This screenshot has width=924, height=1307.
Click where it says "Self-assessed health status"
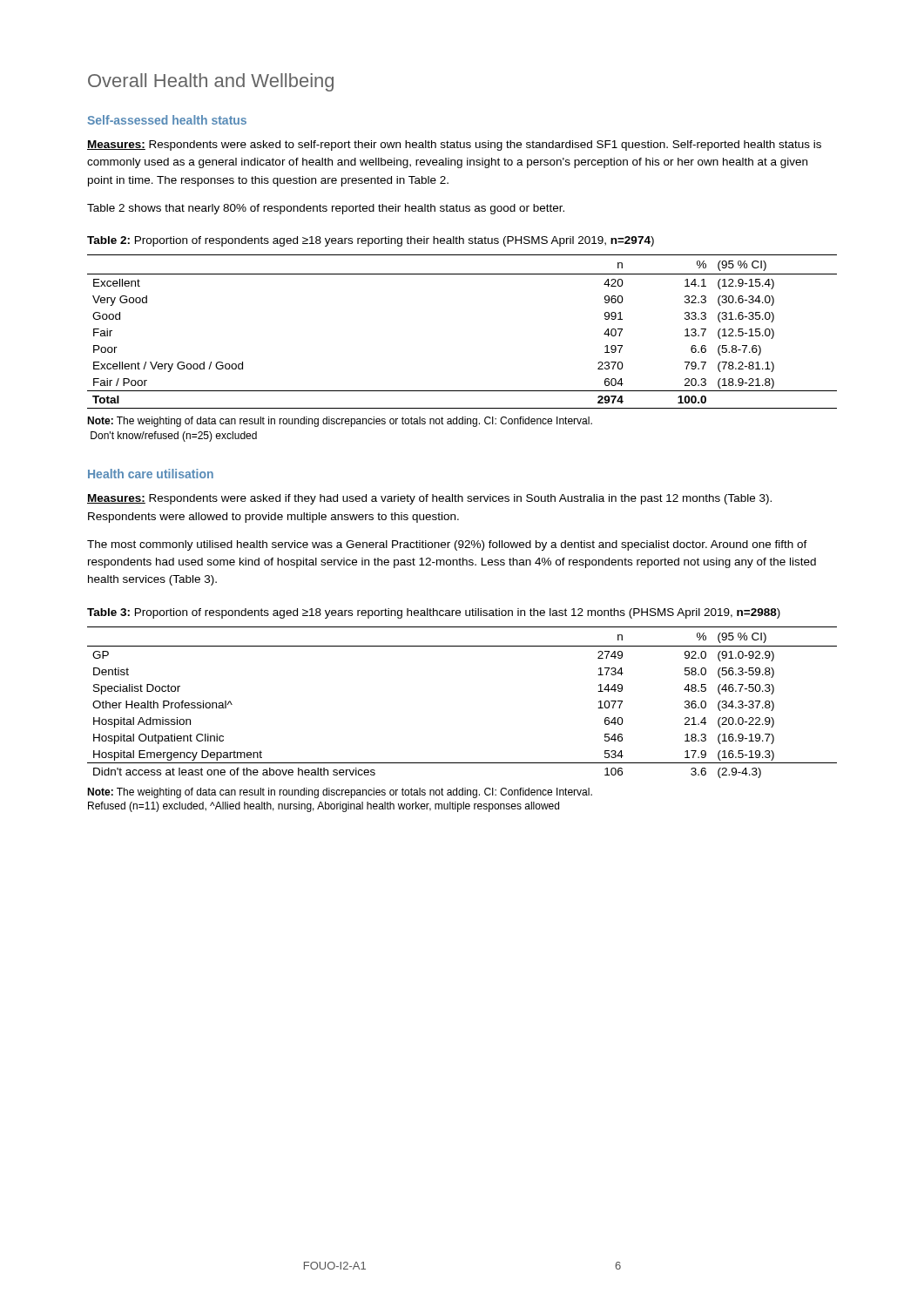[167, 120]
